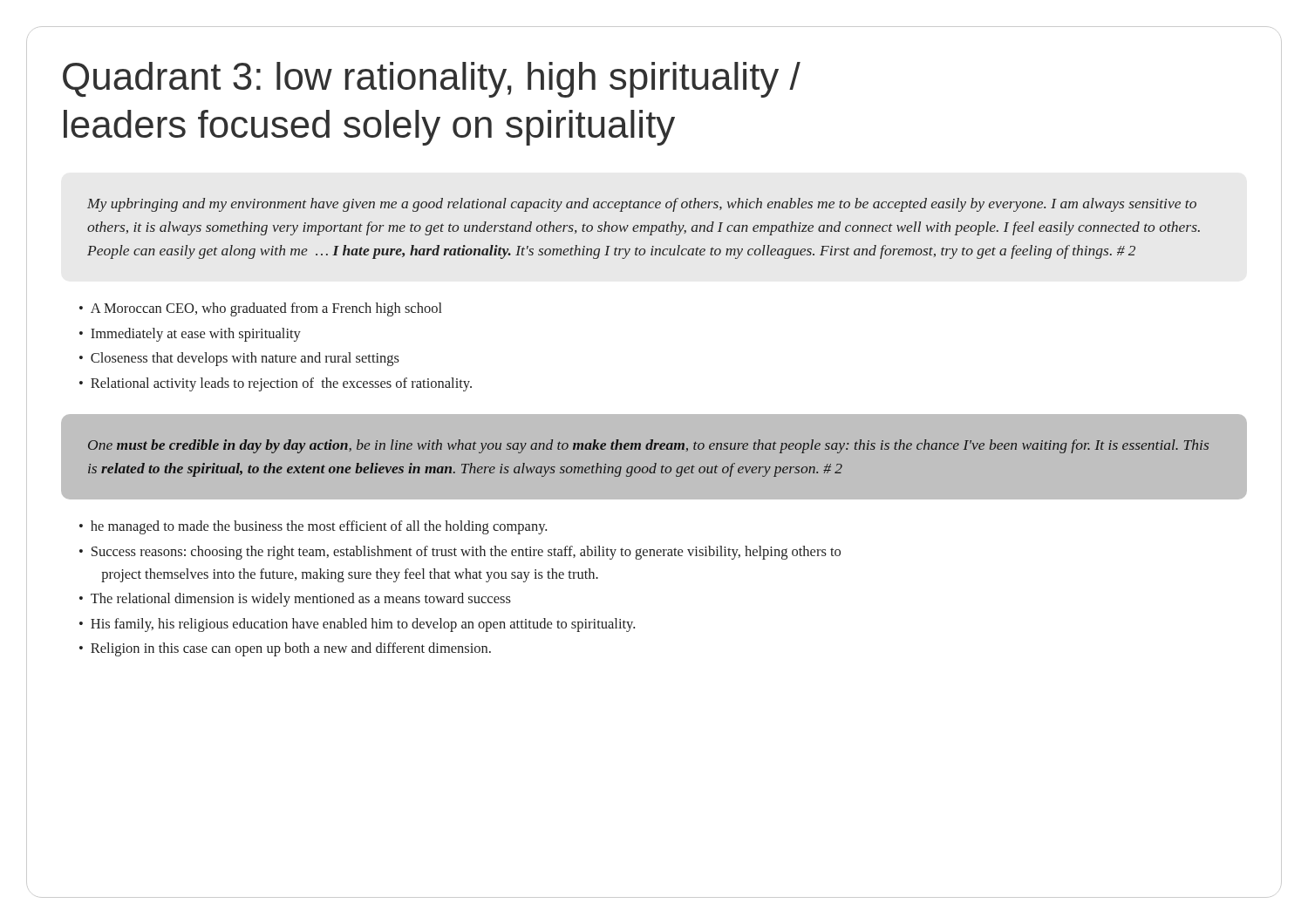Click the passage that begins "•A Moroccan CEO, who"
Image resolution: width=1308 pixels, height=924 pixels.
[260, 309]
